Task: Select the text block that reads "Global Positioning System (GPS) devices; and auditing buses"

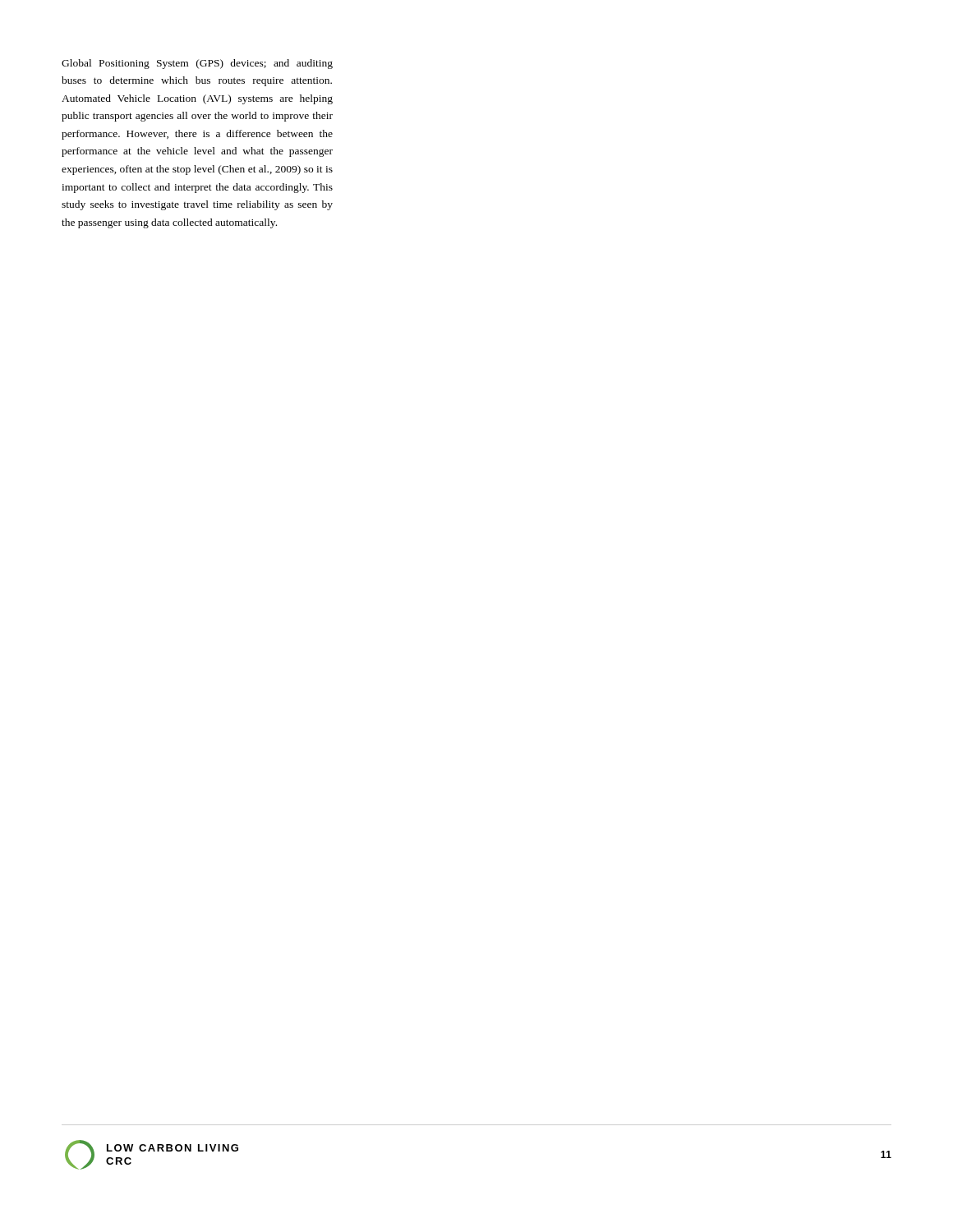Action: (x=197, y=142)
